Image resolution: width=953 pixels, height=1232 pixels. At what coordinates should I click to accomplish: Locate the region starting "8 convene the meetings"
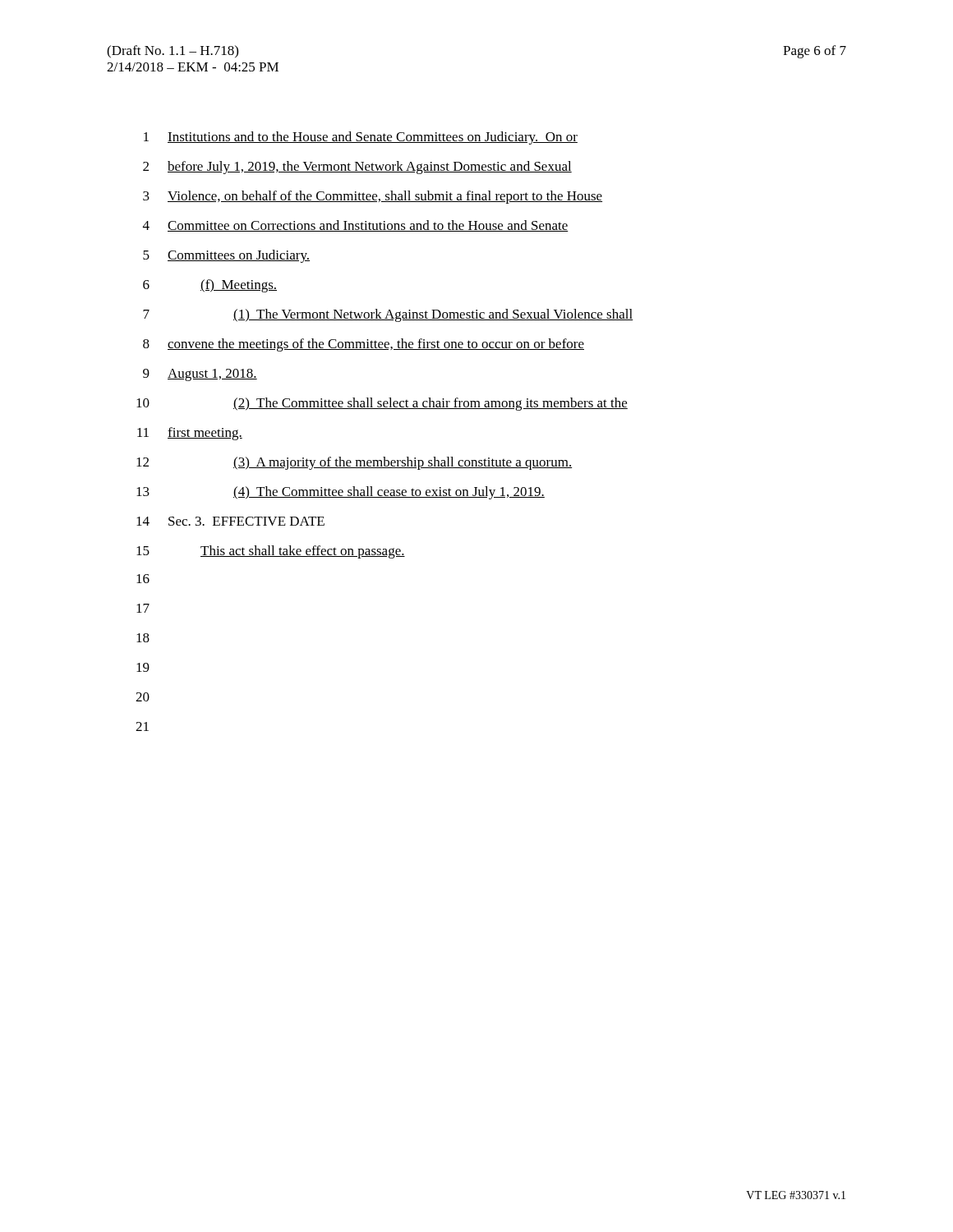476,344
